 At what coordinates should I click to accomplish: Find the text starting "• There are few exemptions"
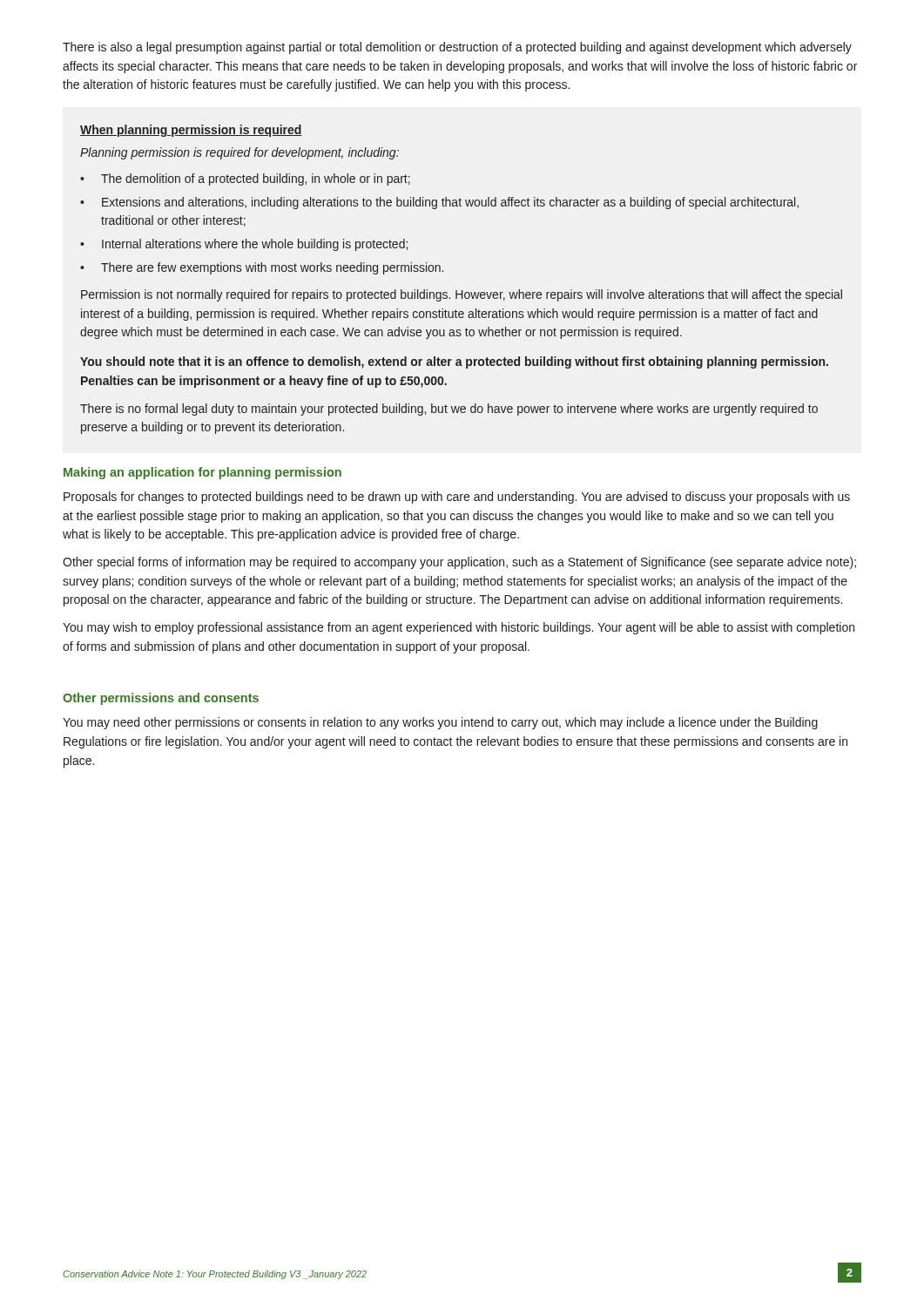262,268
